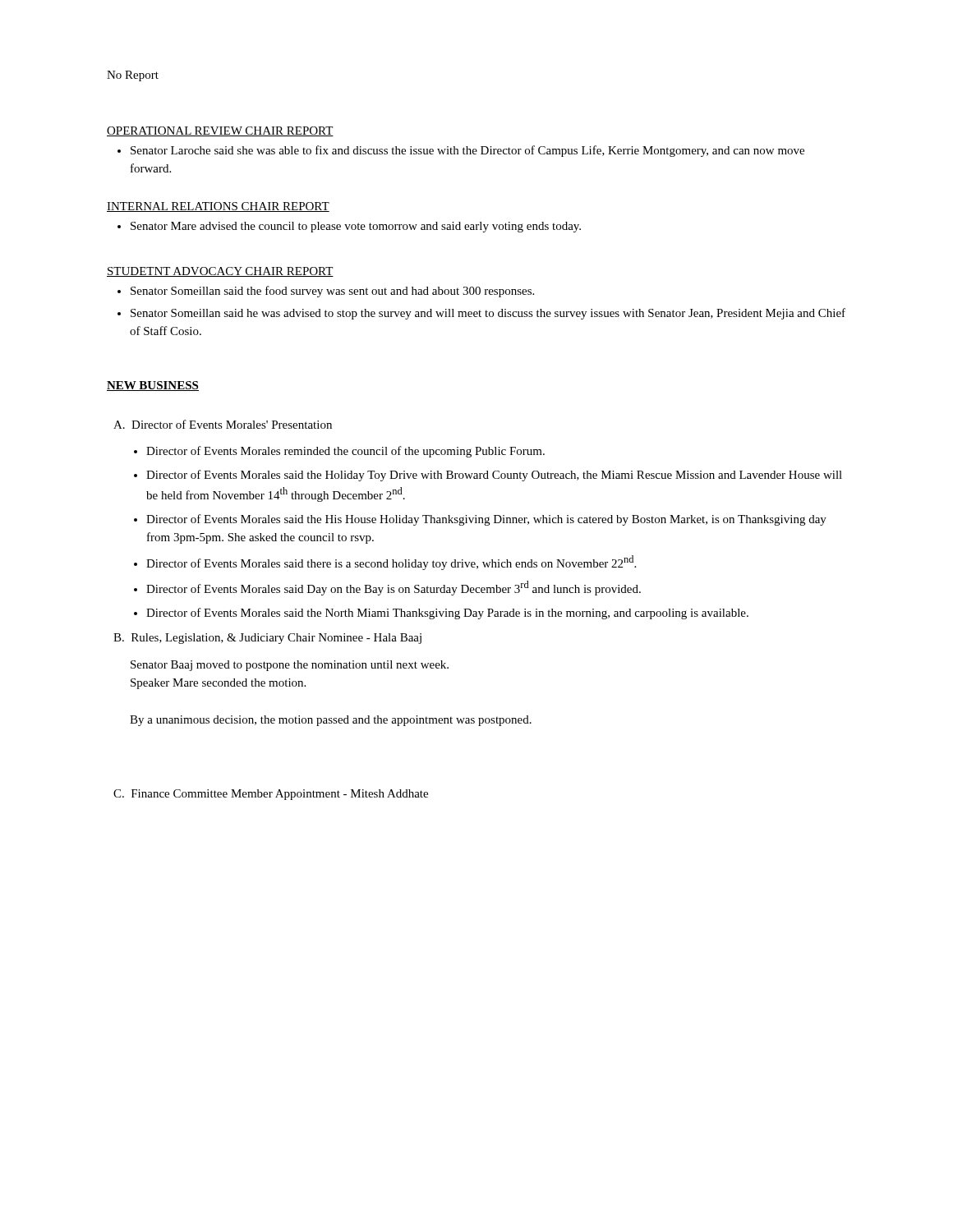Find the block on this page that starts "Senator Mare advised the"

click(x=488, y=226)
